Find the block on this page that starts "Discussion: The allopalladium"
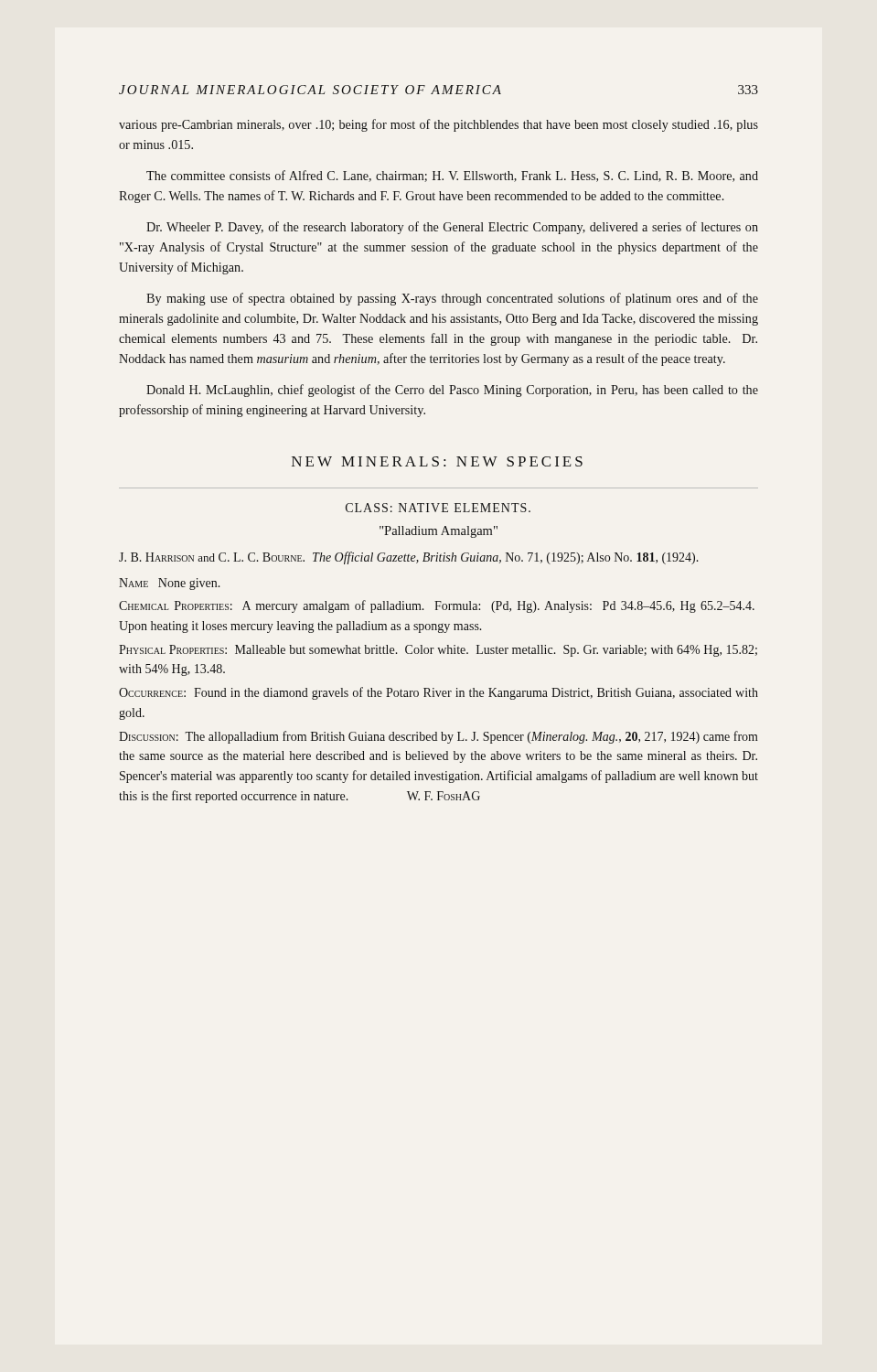Viewport: 877px width, 1372px height. (x=438, y=766)
